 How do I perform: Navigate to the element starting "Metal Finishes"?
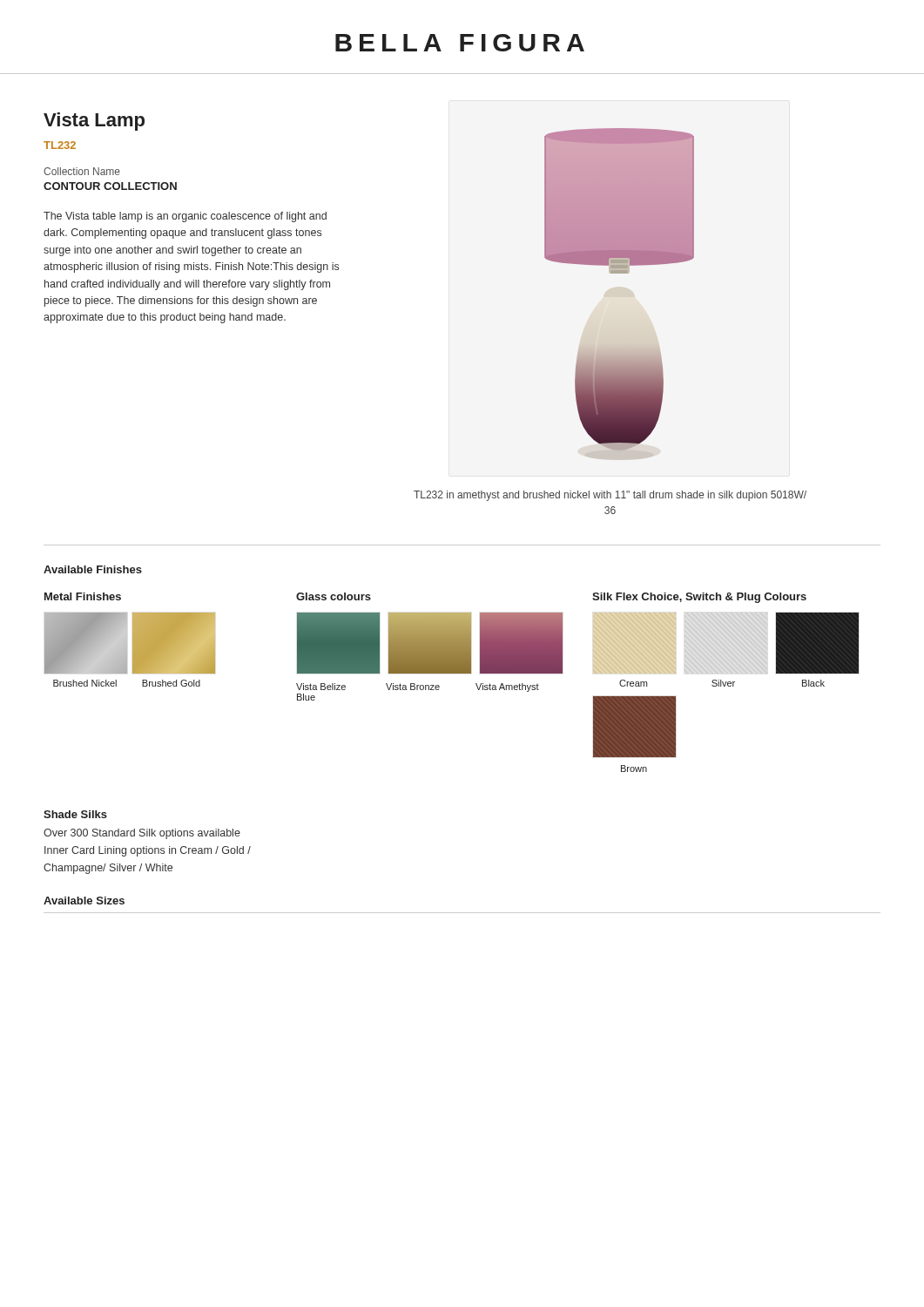(83, 596)
